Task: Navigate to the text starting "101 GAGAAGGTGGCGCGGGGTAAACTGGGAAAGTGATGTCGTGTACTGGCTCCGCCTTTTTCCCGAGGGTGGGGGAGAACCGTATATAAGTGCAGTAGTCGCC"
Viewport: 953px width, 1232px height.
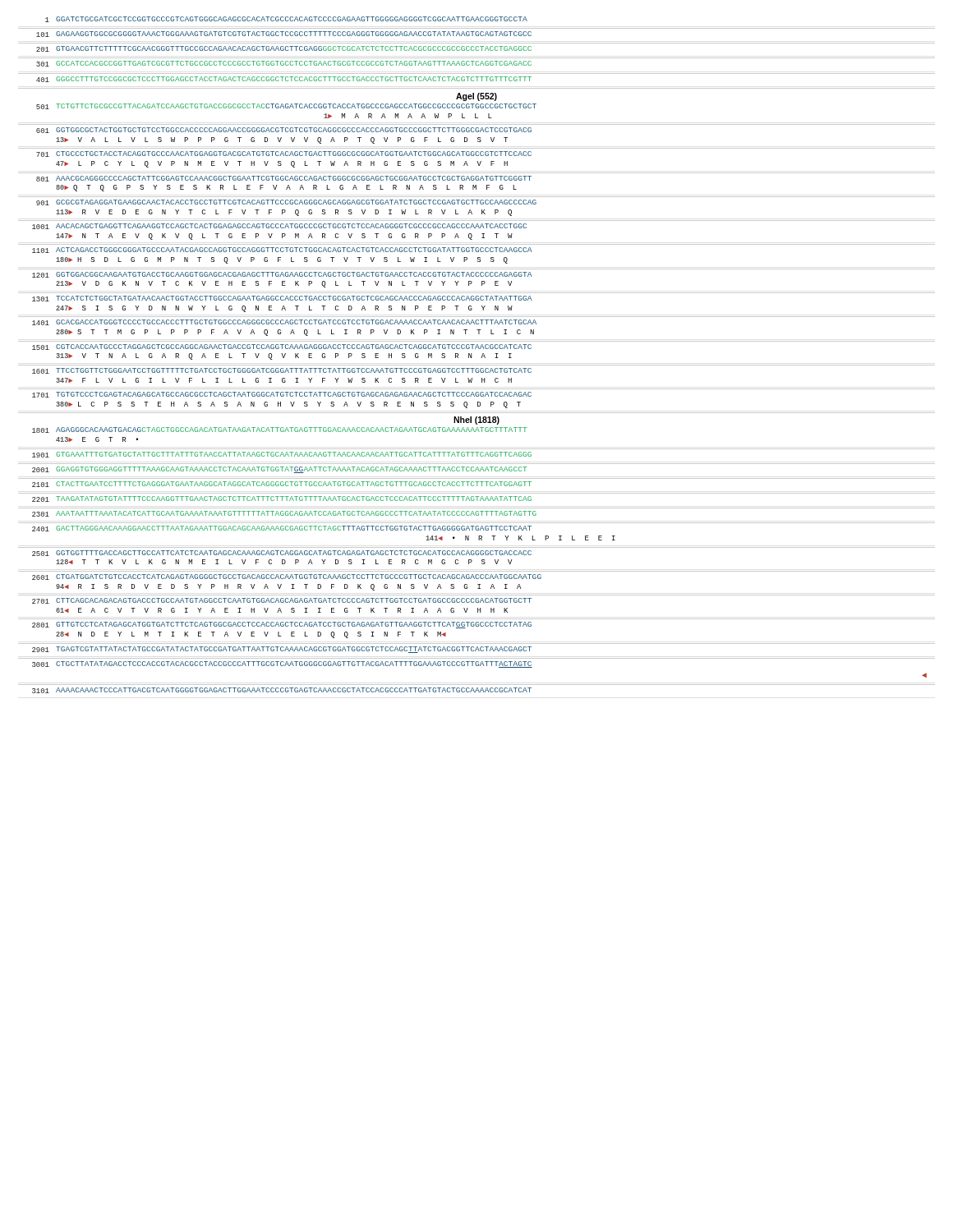Action: (476, 35)
